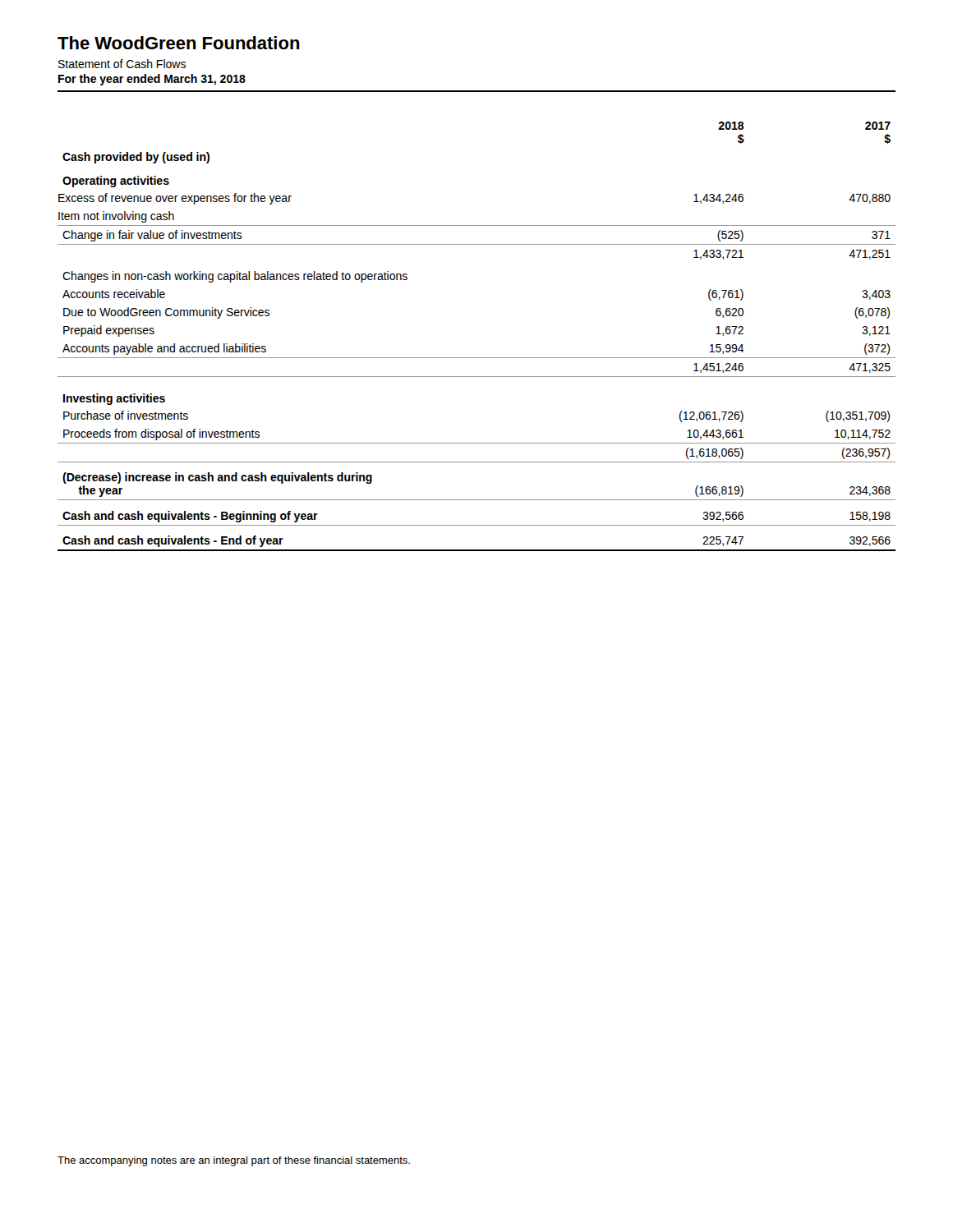The height and width of the screenshot is (1232, 953).
Task: Locate the section header that says "Statement of Cash Flows"
Action: [x=122, y=64]
